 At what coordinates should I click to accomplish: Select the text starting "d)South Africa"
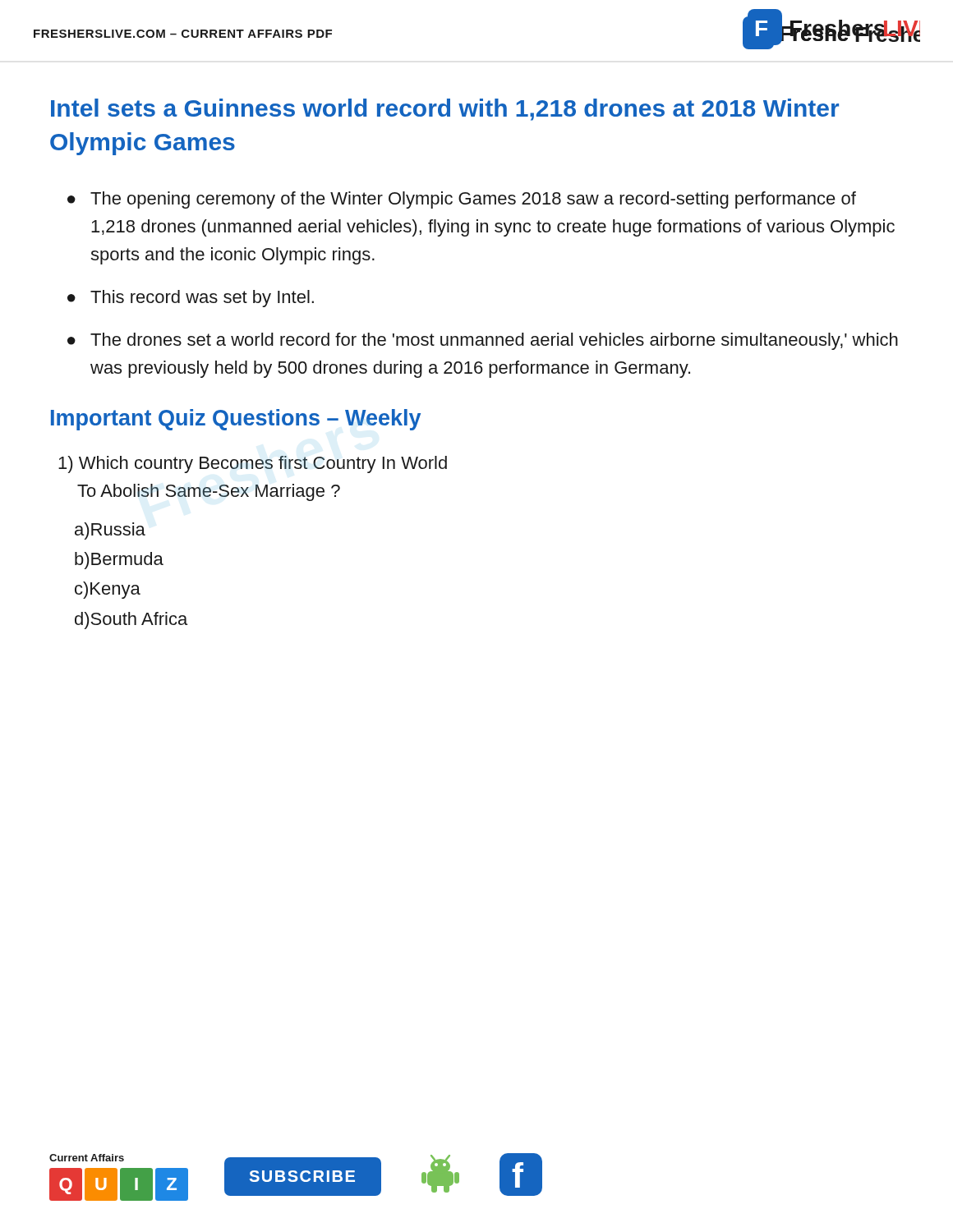(131, 619)
